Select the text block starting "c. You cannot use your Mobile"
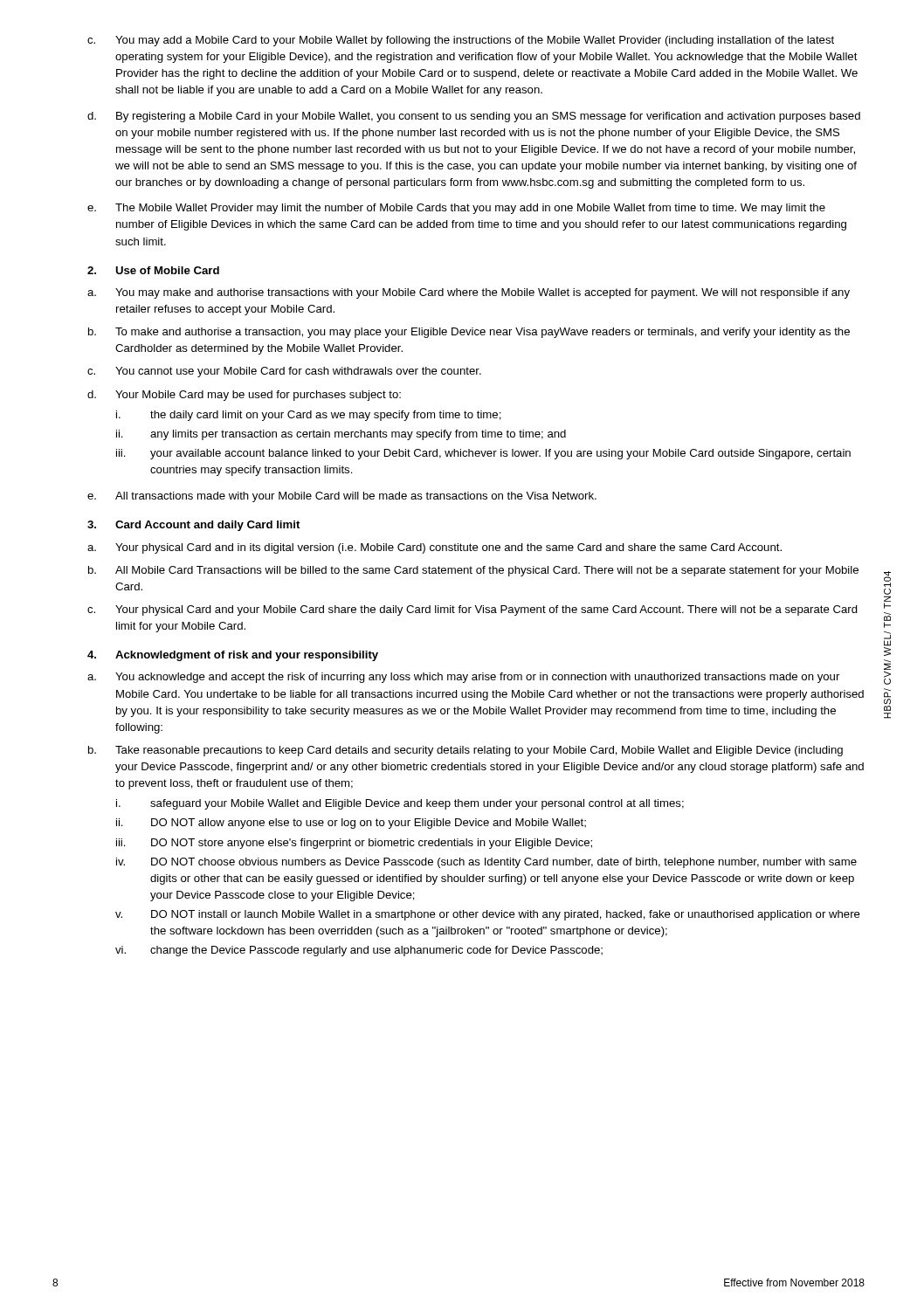 coord(476,371)
